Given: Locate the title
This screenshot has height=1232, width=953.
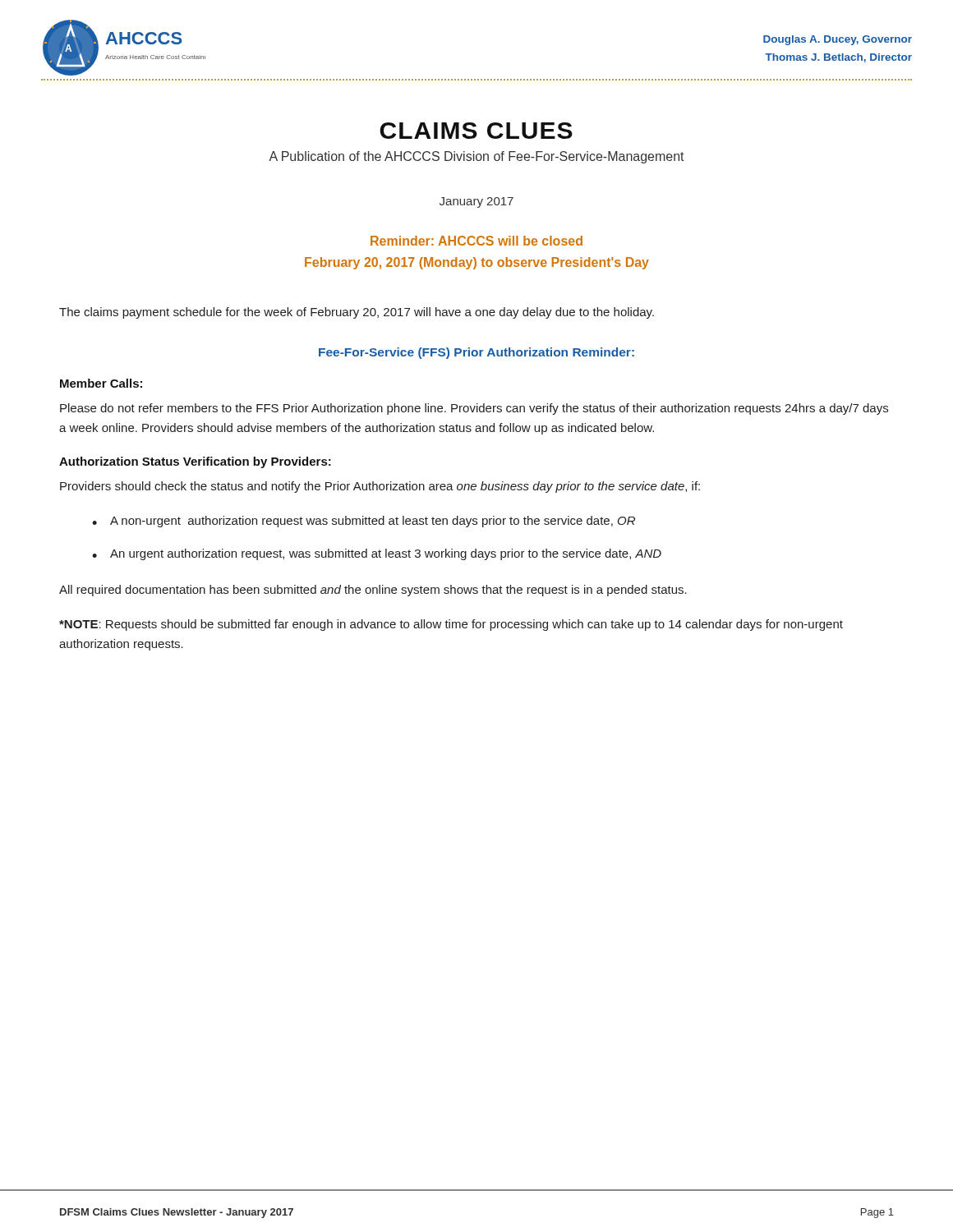Looking at the screenshot, I should (x=476, y=130).
